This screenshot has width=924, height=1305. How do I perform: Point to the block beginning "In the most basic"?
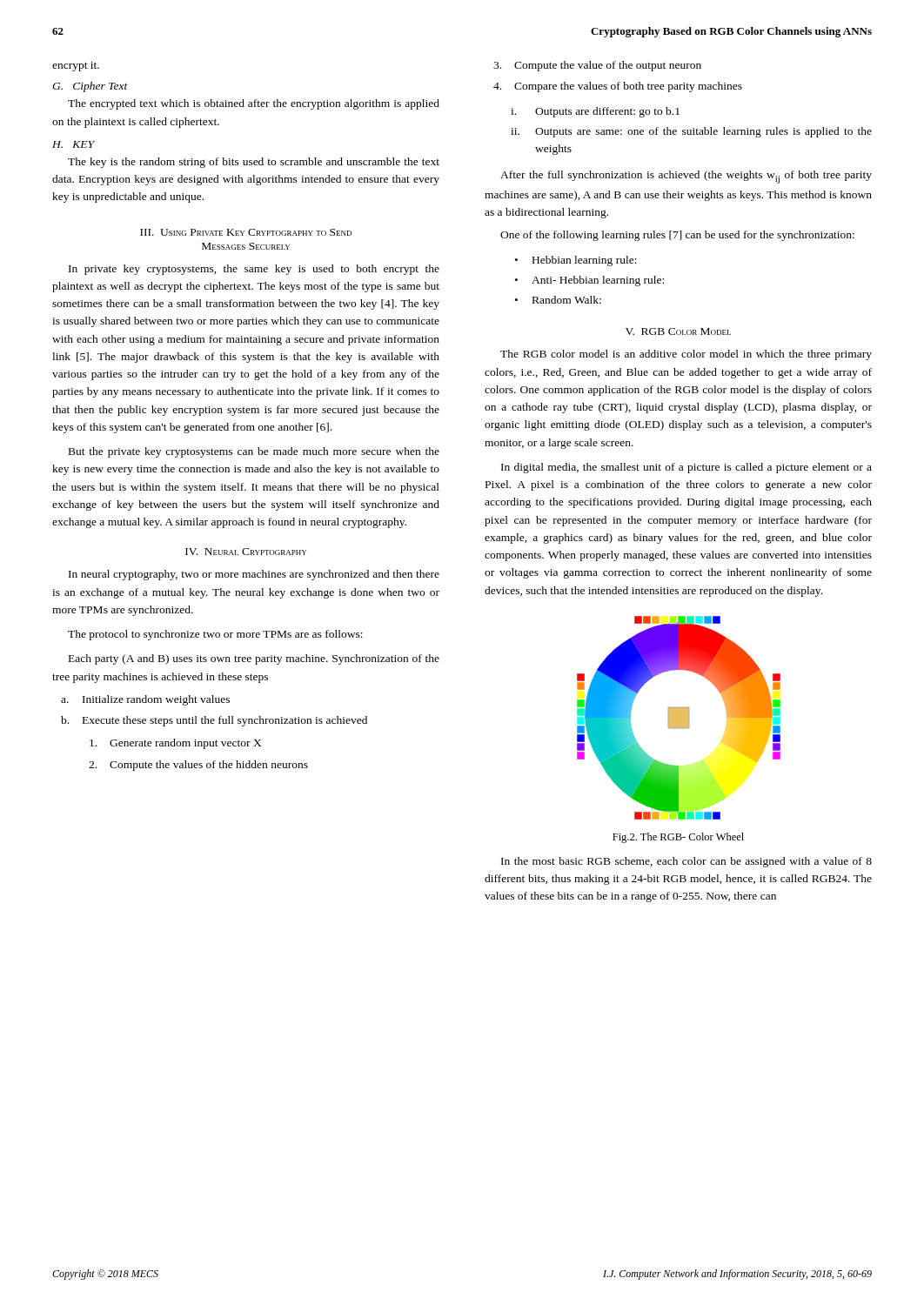[x=678, y=879]
